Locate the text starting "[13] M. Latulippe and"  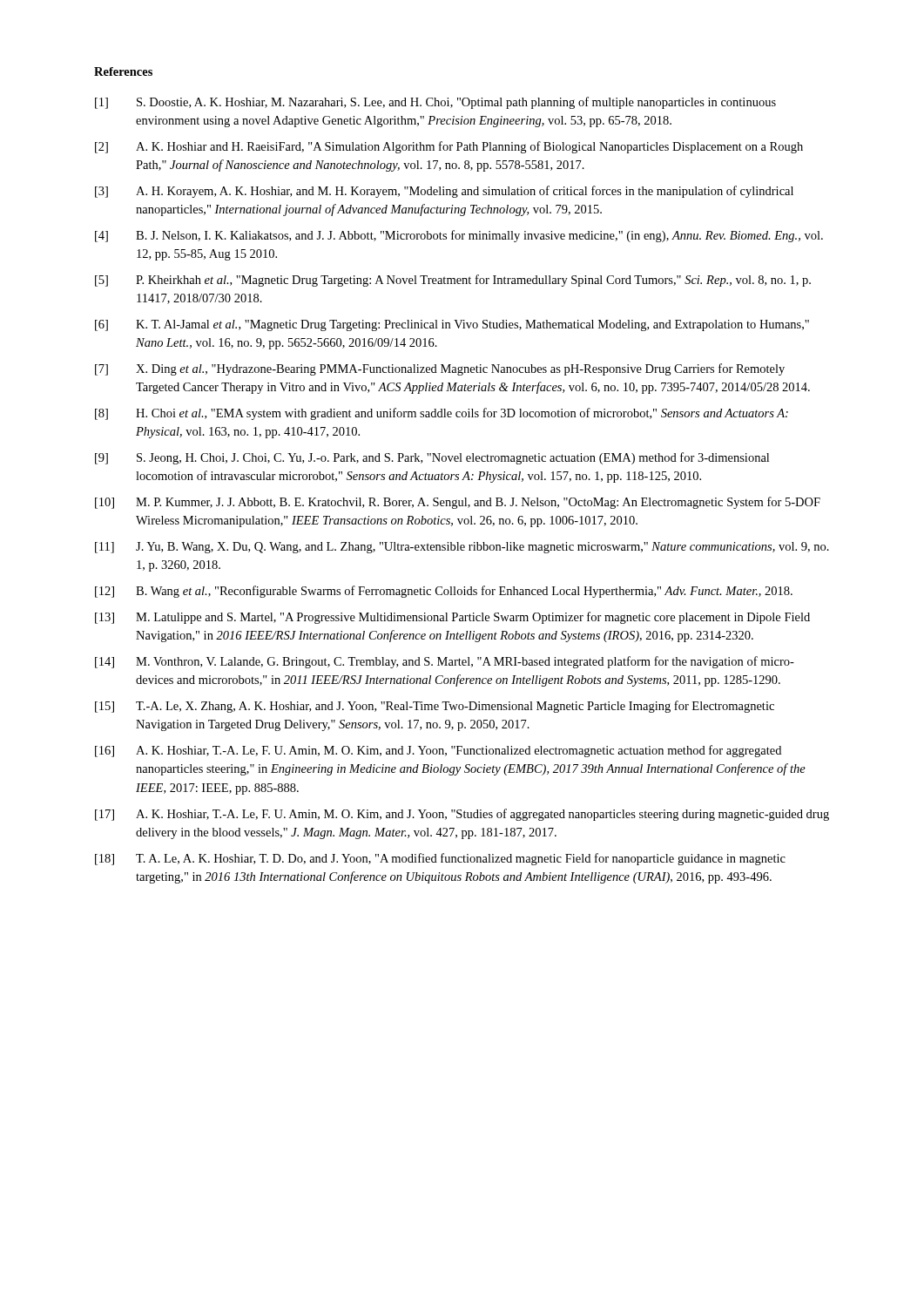[x=462, y=627]
